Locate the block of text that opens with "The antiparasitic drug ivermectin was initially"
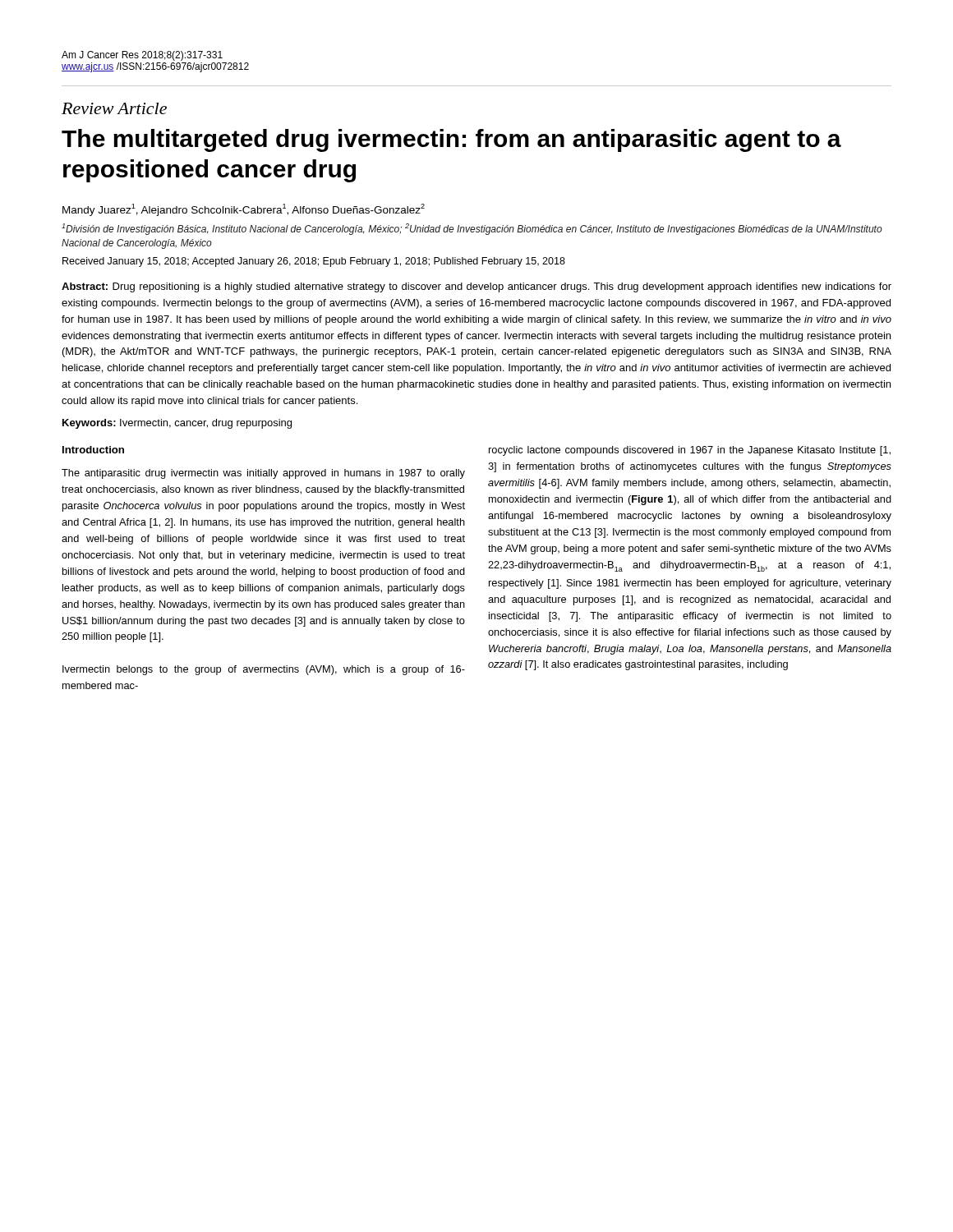 coord(263,555)
